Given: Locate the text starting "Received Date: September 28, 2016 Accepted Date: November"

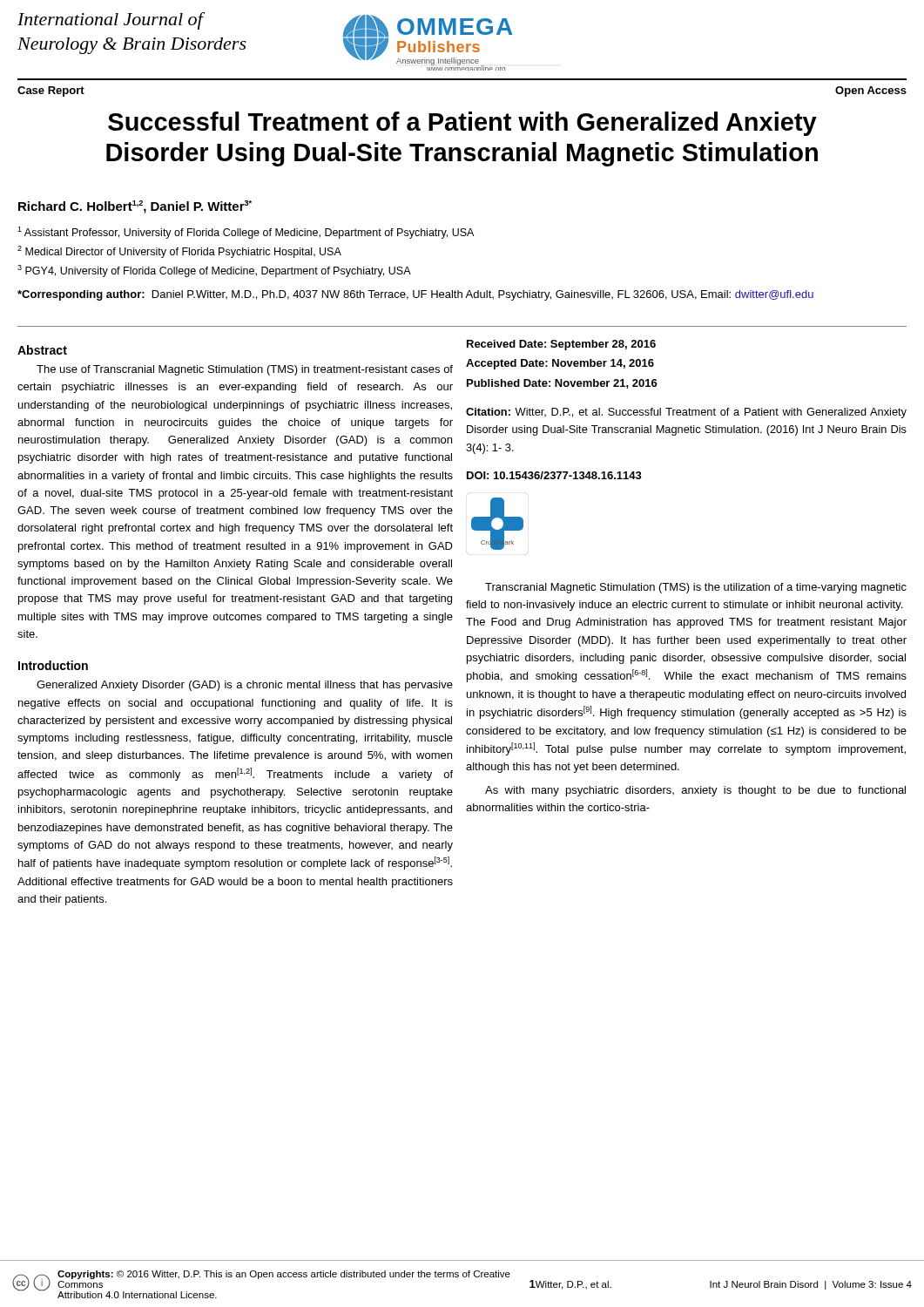Looking at the screenshot, I should pos(562,363).
